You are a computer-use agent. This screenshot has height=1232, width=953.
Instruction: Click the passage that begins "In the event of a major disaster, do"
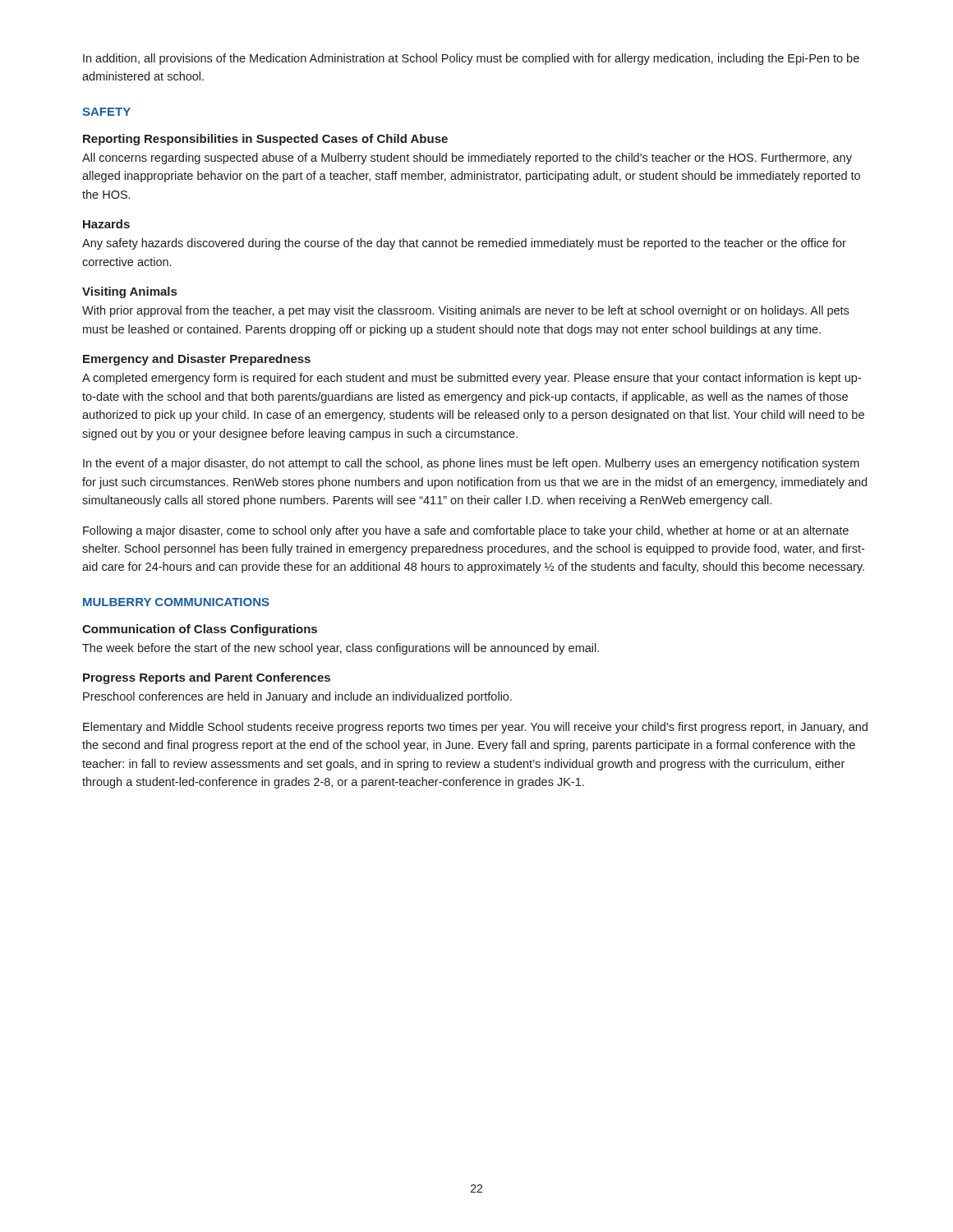click(476, 482)
